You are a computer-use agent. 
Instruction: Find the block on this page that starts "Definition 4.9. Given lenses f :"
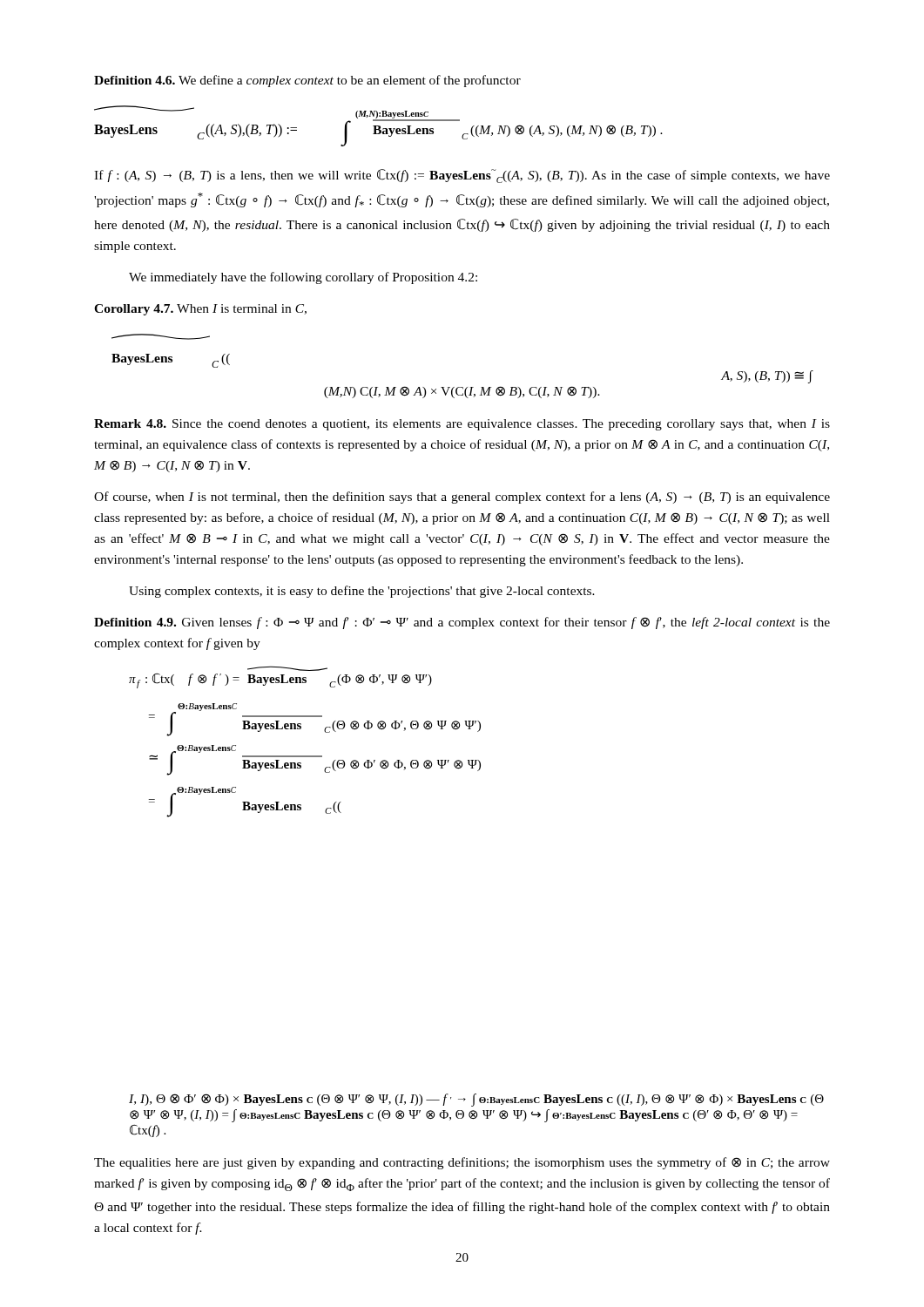tap(462, 632)
